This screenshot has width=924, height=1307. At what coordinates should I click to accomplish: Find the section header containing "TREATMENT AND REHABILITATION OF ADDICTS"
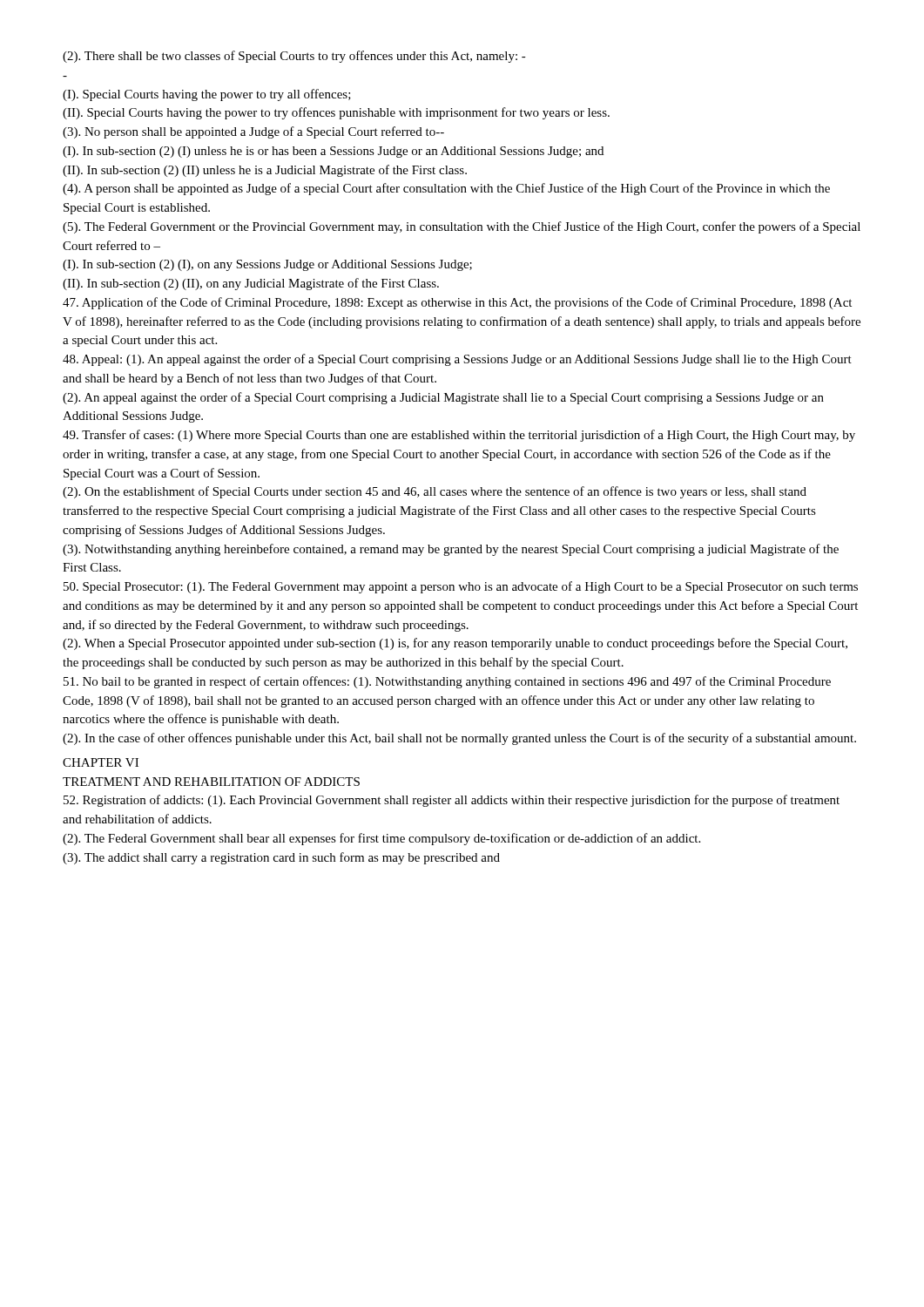point(212,781)
